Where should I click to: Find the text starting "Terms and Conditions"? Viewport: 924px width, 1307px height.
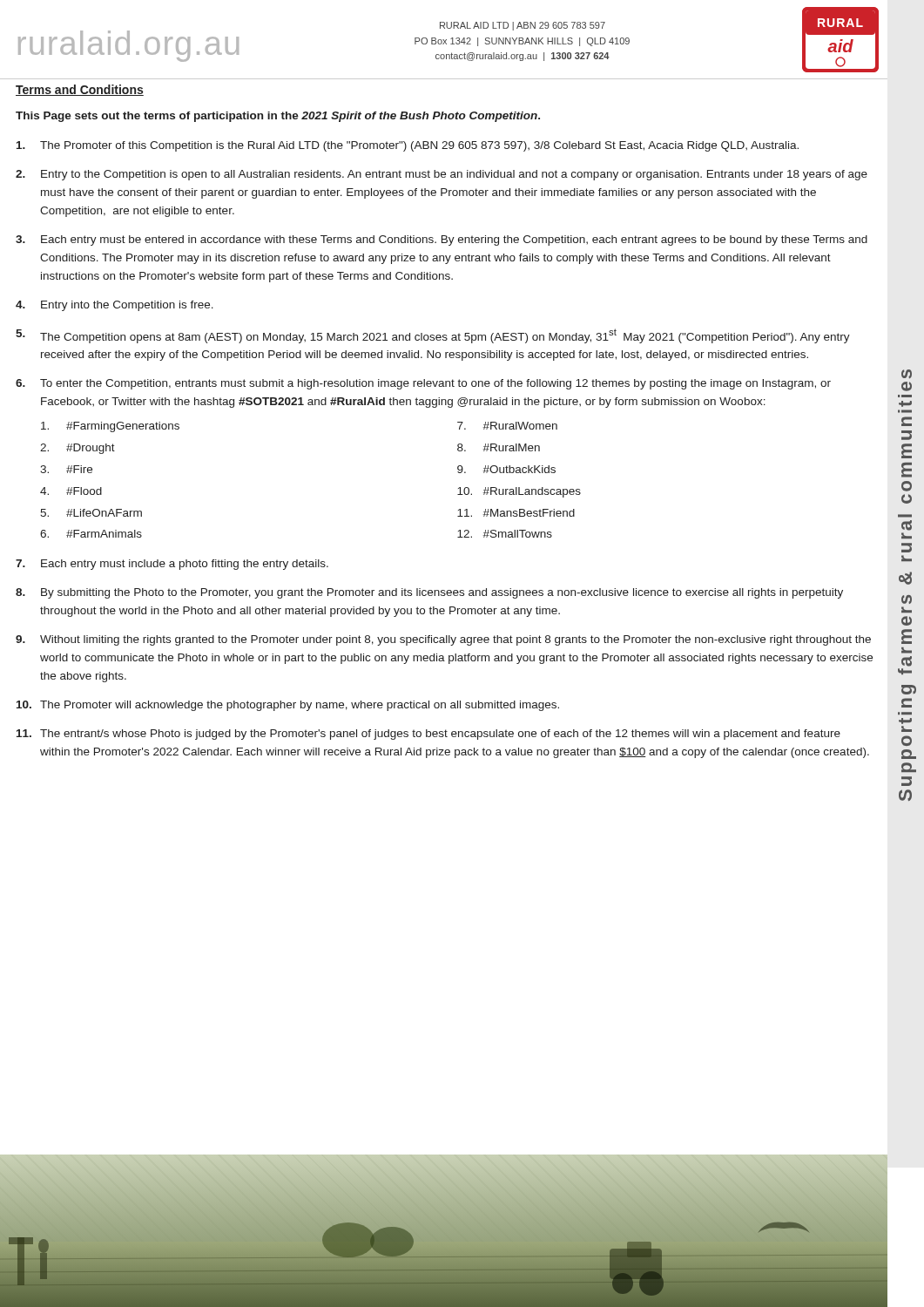[80, 90]
